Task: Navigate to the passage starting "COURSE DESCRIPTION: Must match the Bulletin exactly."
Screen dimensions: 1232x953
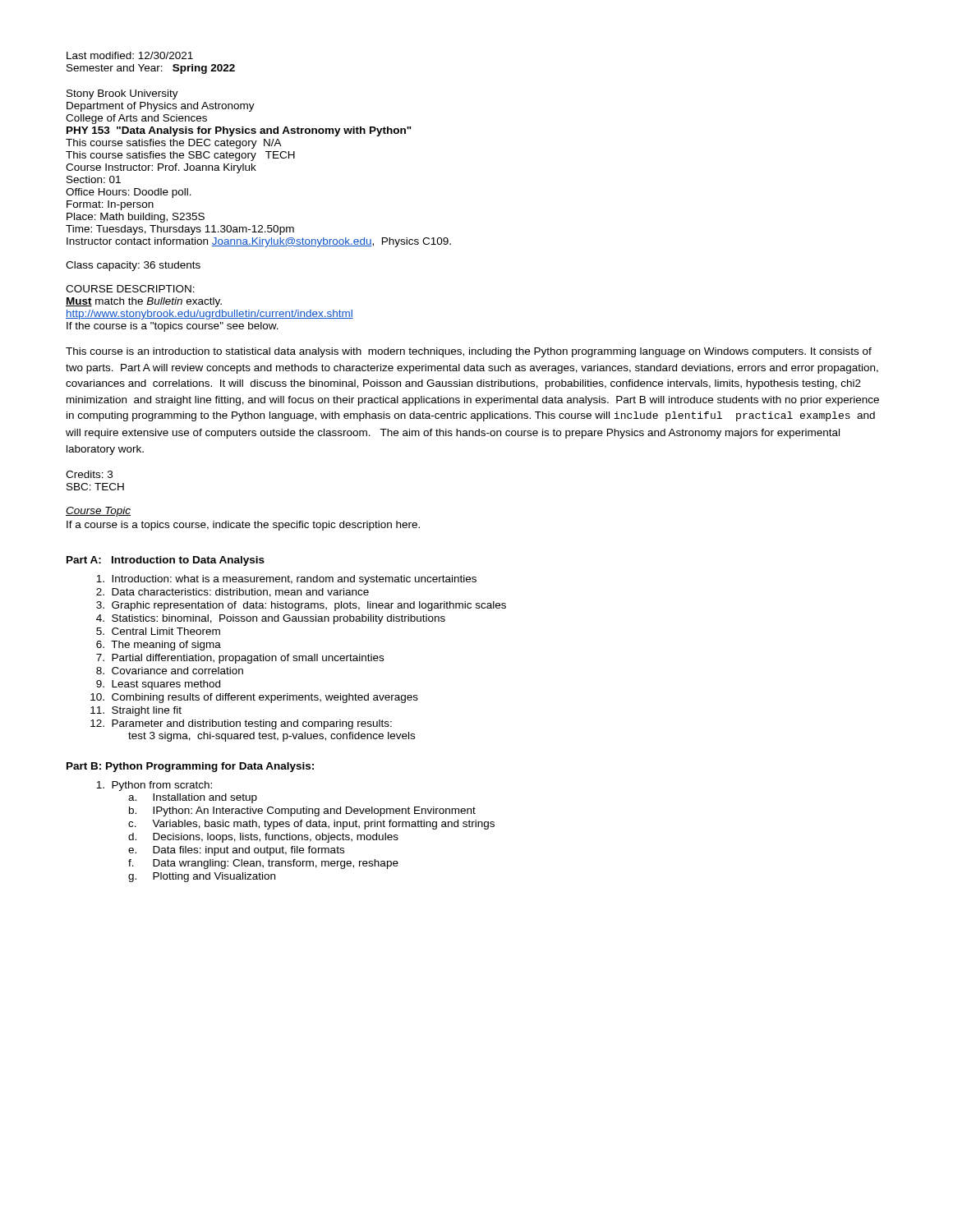Action: click(x=130, y=289)
